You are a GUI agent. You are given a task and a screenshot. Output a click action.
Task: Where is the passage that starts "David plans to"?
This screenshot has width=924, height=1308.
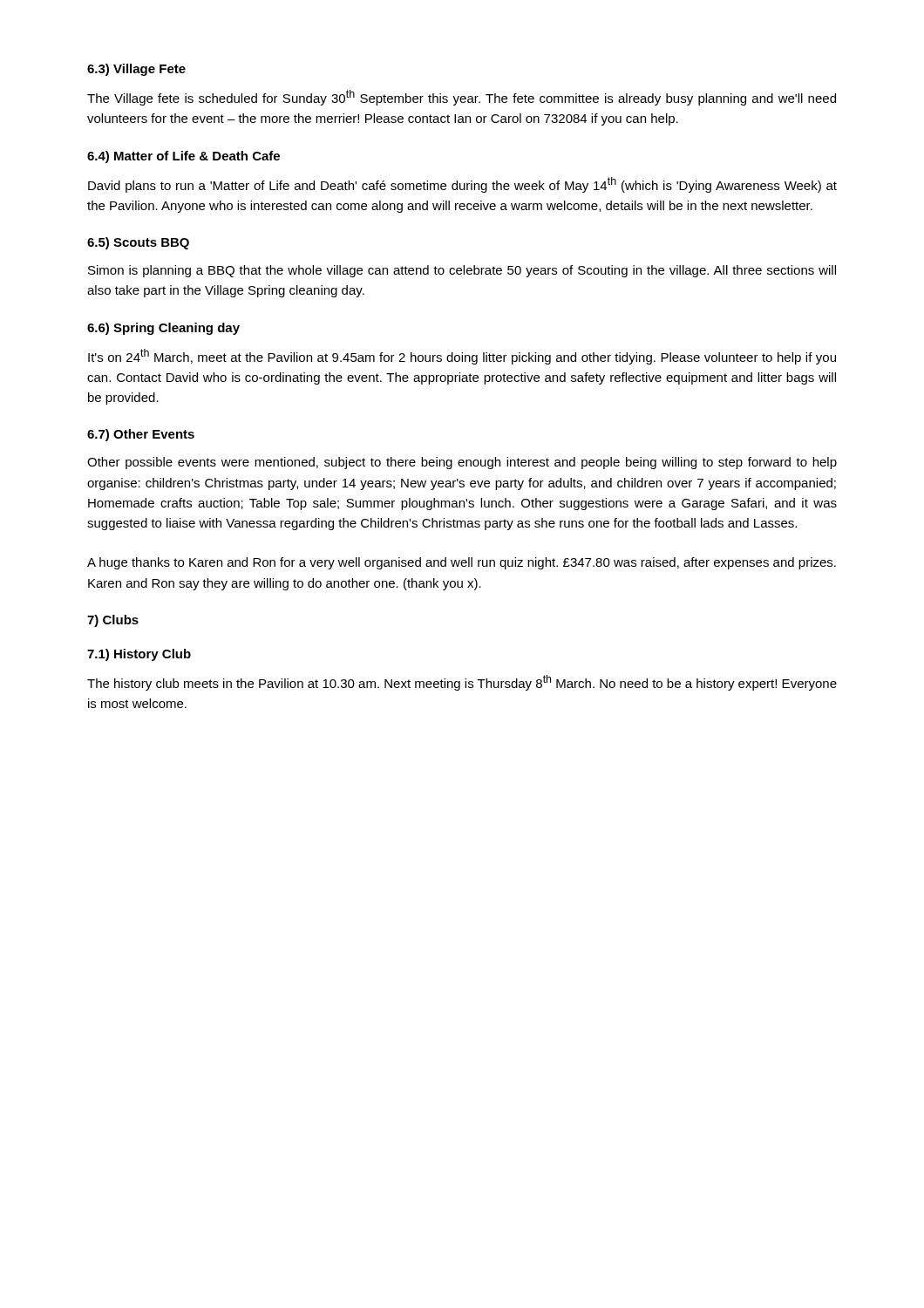pos(462,194)
